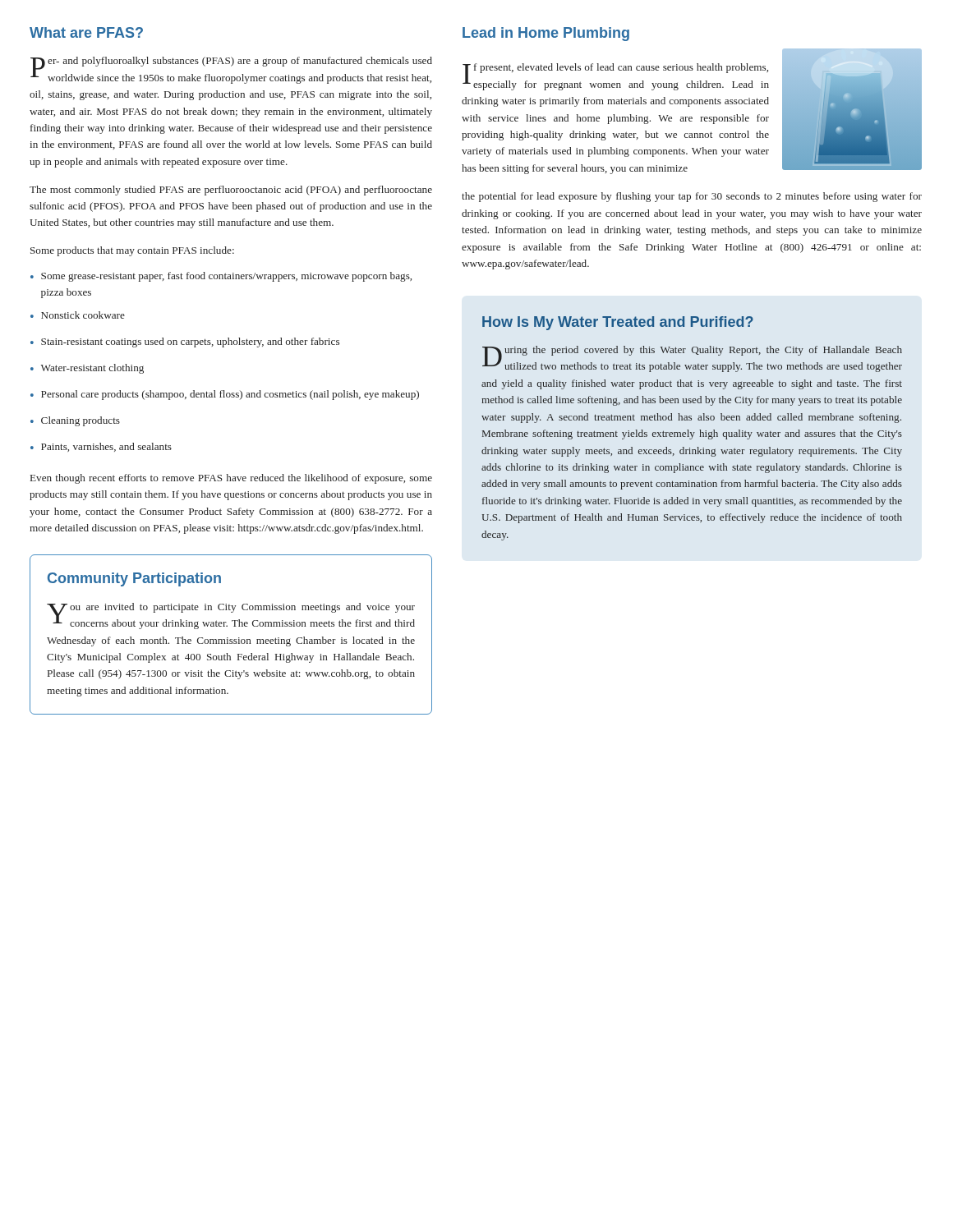Find the text starting "• Cleaning products"
Screen dimensions: 1232x953
[x=75, y=421]
